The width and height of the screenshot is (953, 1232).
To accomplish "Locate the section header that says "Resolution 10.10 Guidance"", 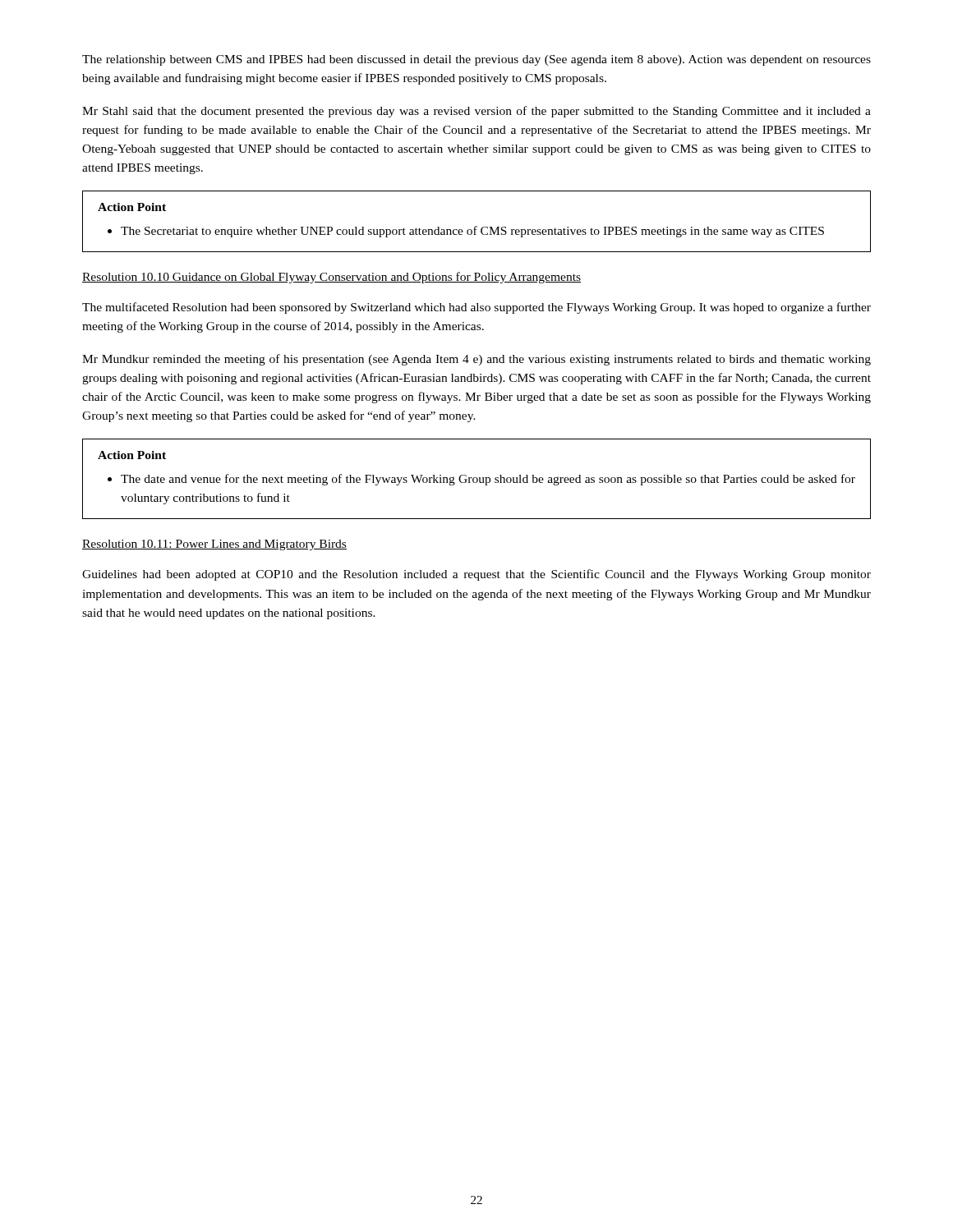I will [x=332, y=276].
